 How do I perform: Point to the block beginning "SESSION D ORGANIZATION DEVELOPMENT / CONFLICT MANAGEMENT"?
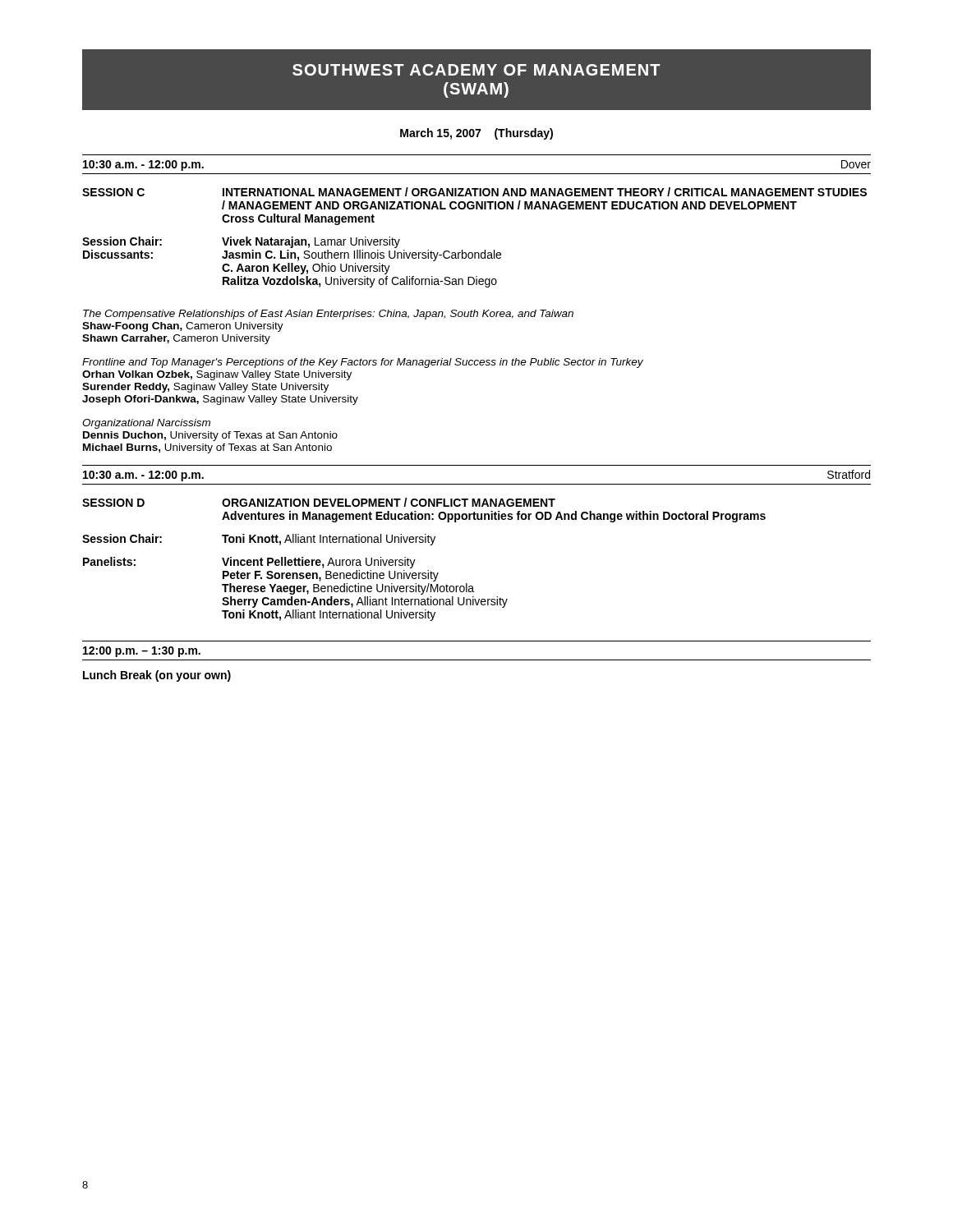[476, 509]
